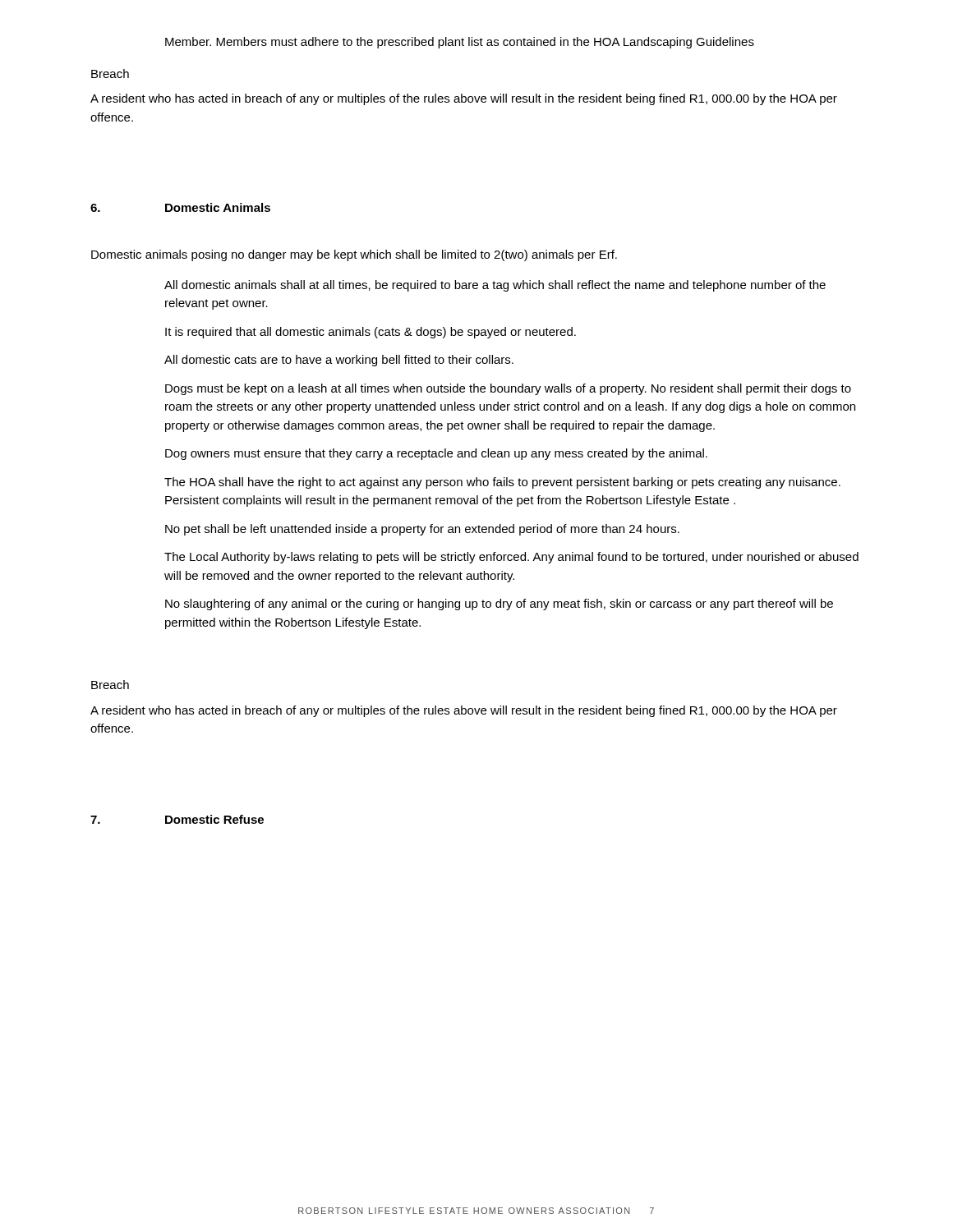Click on the text starting "6. Domestic Animals"
Screen dimensions: 1232x953
click(x=181, y=207)
